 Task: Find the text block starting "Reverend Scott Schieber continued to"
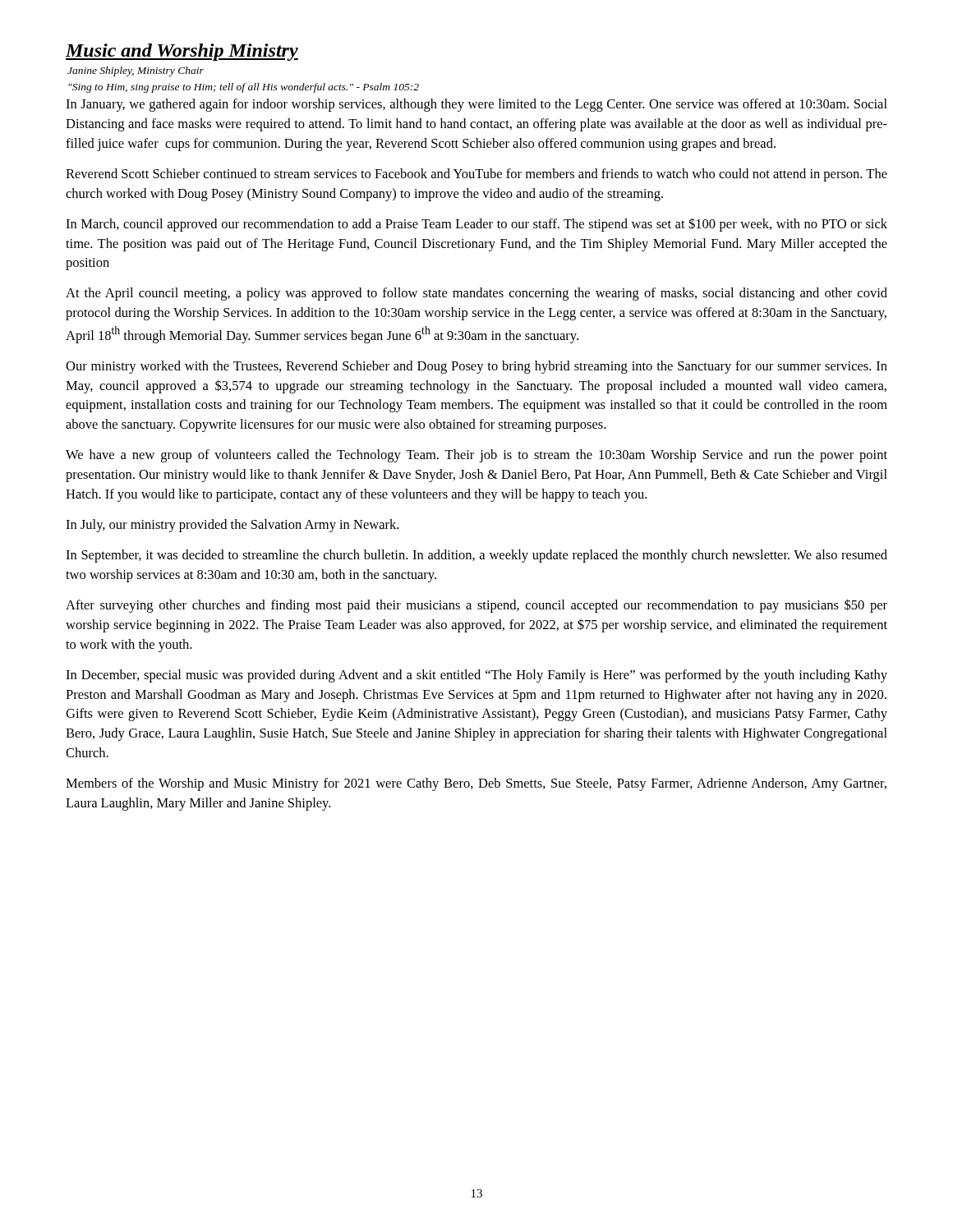[x=476, y=183]
